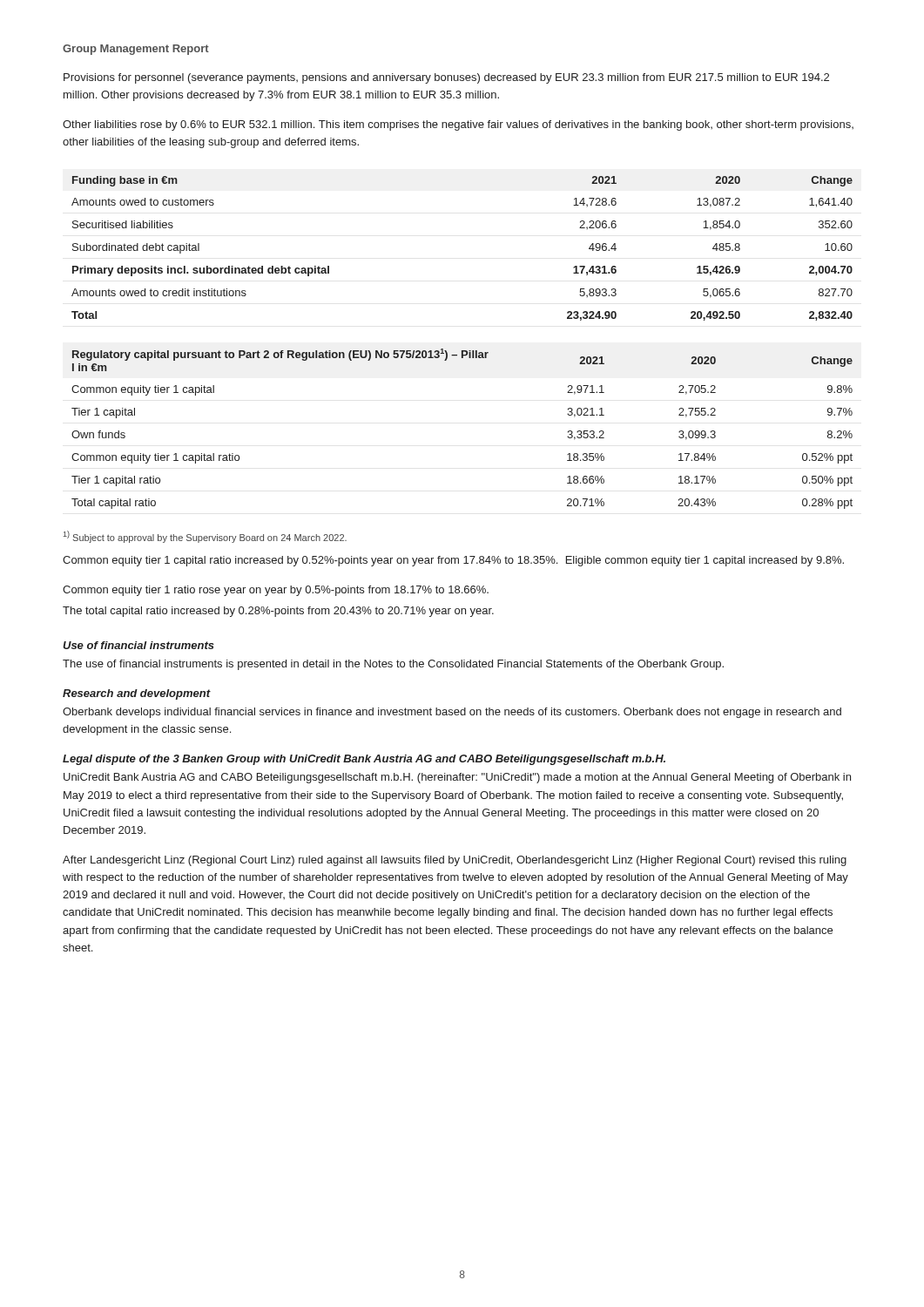This screenshot has width=924, height=1307.
Task: Click on the region starting "Provisions for personnel (severance payments,"
Action: 446,86
